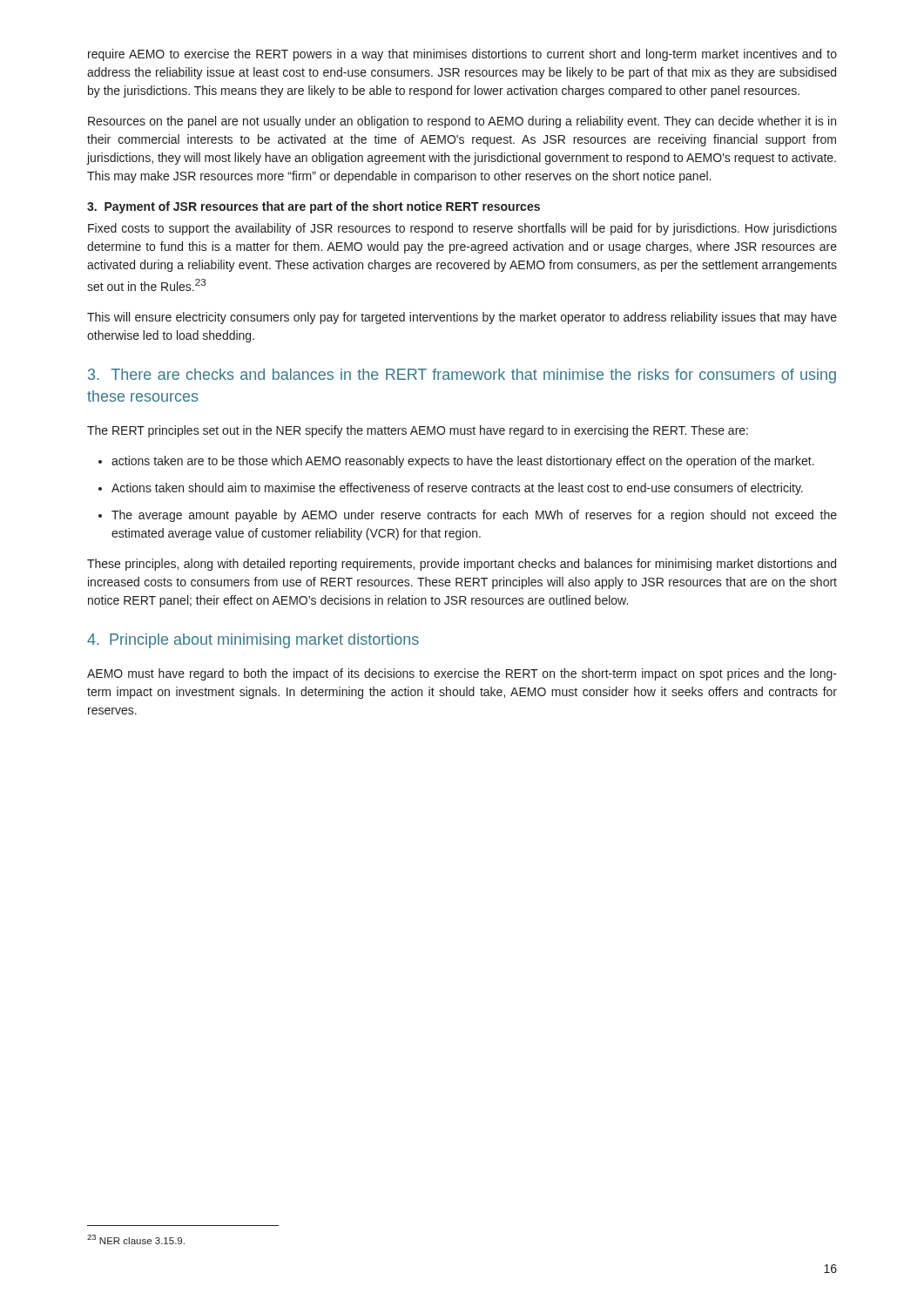This screenshot has height=1307, width=924.
Task: Select the block starting "3. Payment of JSR"
Action: 462,207
